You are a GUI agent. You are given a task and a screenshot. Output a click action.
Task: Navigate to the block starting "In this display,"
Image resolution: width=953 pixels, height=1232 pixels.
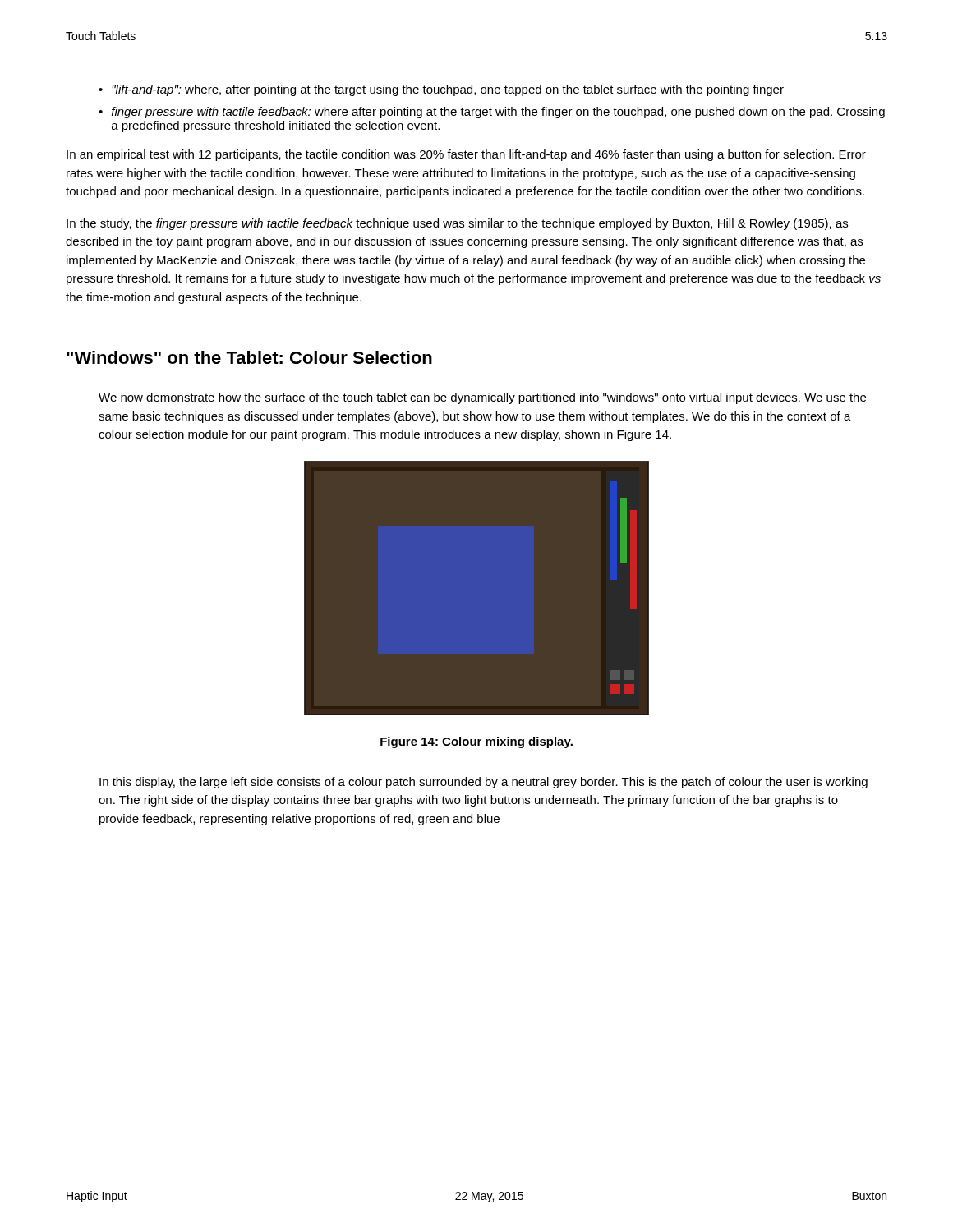[x=483, y=800]
